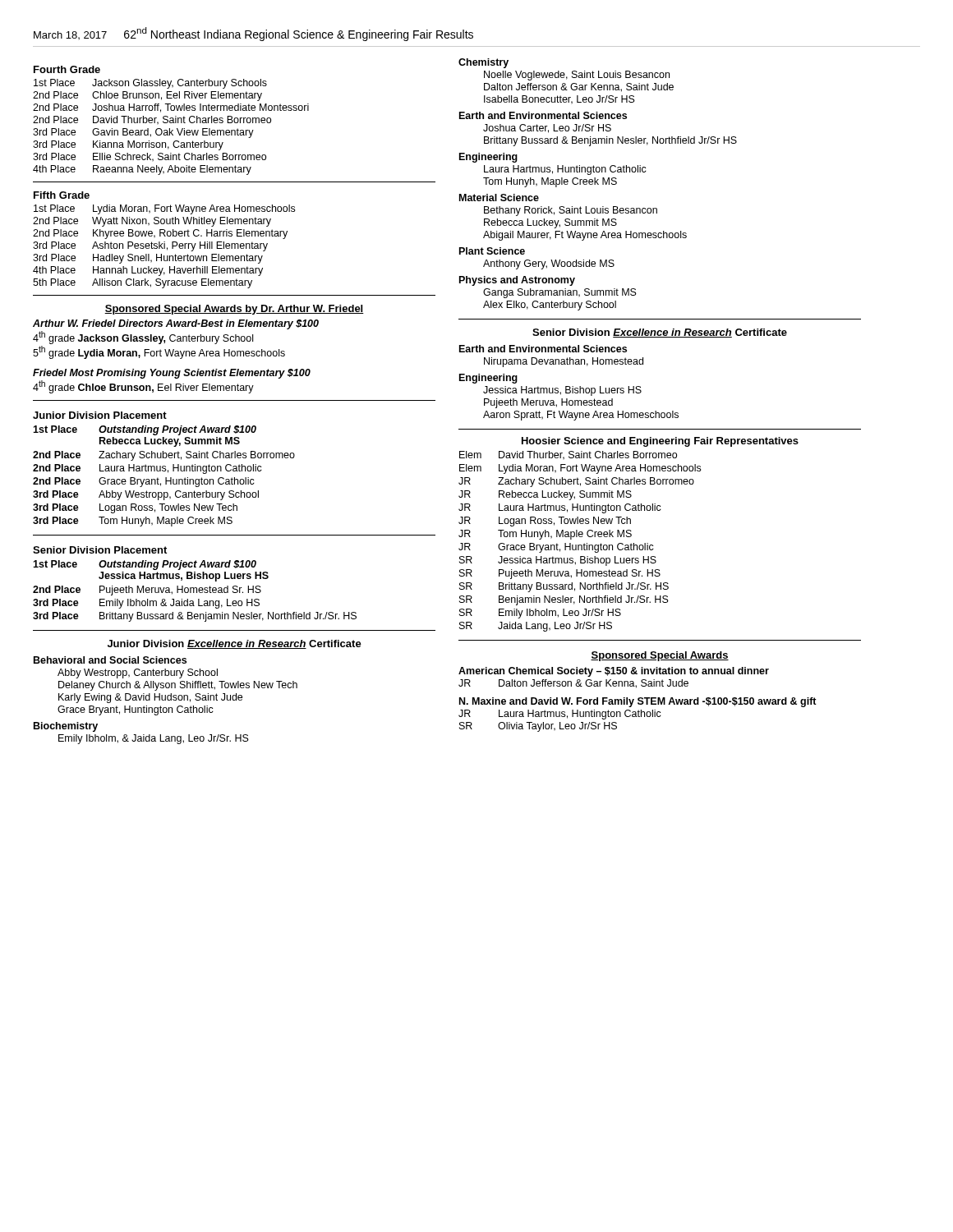Click on the list item containing "Noelle Voglewede, Saint Louis Besancon"

[x=577, y=74]
